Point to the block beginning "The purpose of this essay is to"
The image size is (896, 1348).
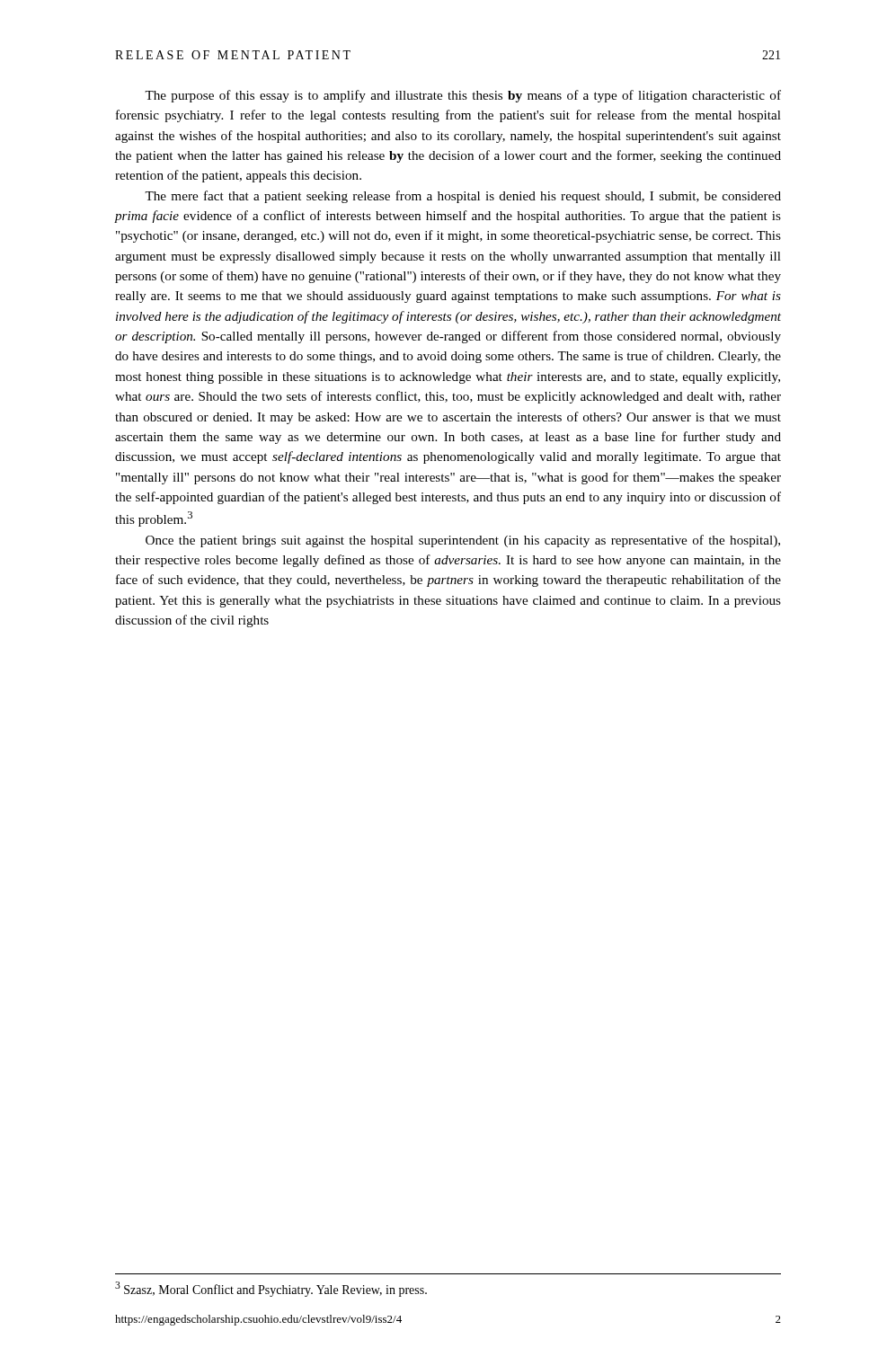(448, 358)
